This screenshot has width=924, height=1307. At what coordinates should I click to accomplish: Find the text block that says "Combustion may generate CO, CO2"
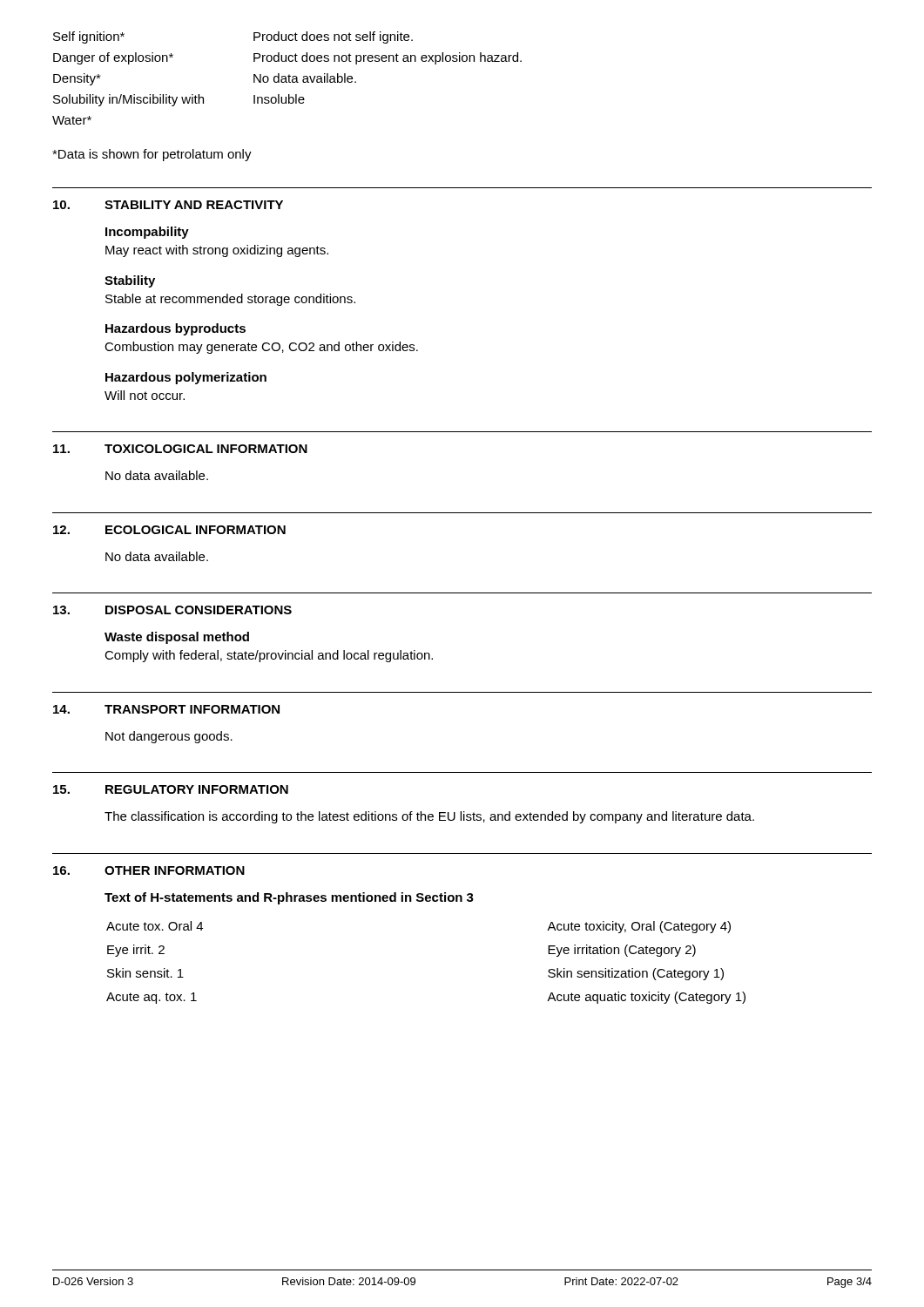pos(262,346)
